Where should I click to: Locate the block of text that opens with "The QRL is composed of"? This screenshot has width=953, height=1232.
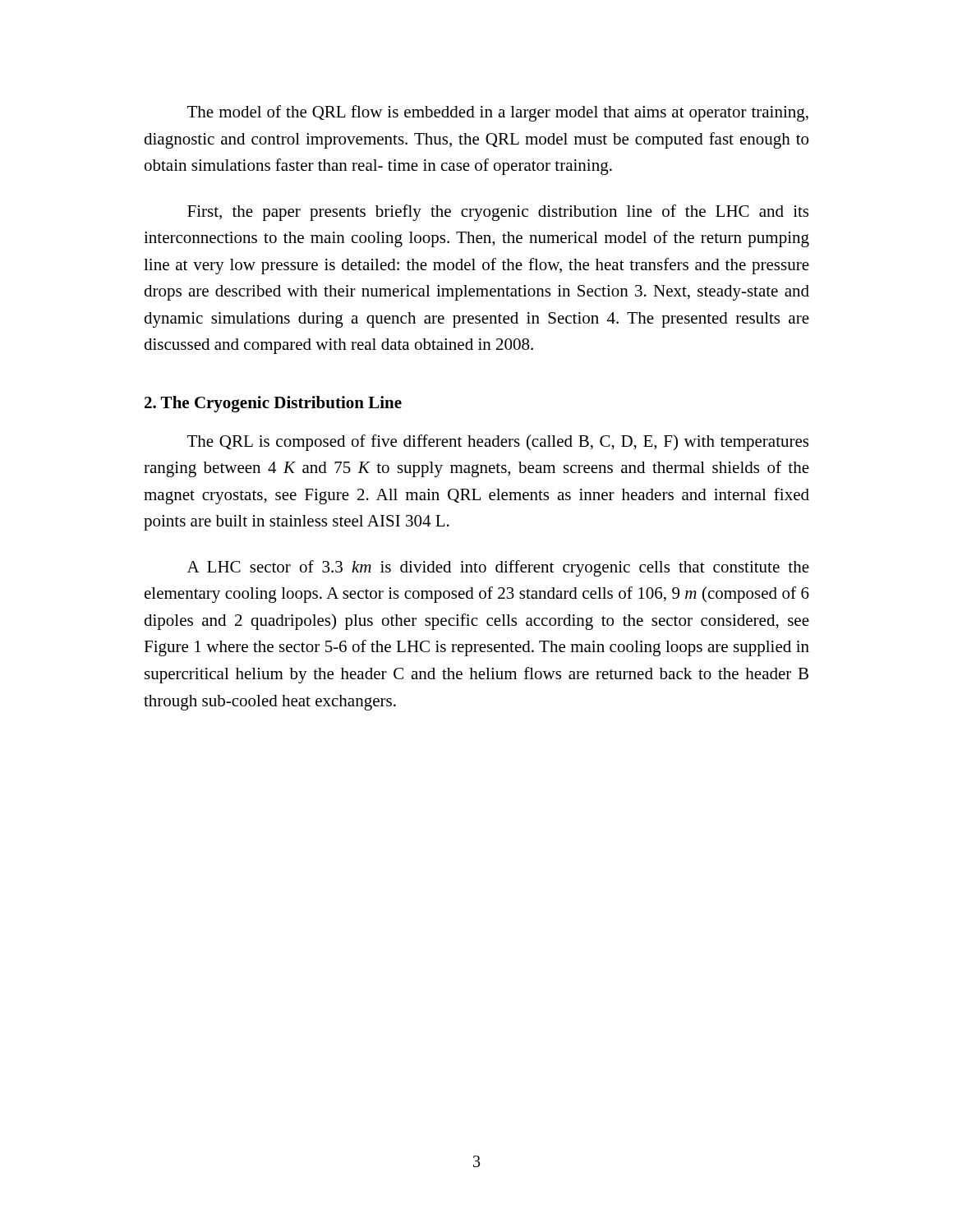(x=476, y=481)
